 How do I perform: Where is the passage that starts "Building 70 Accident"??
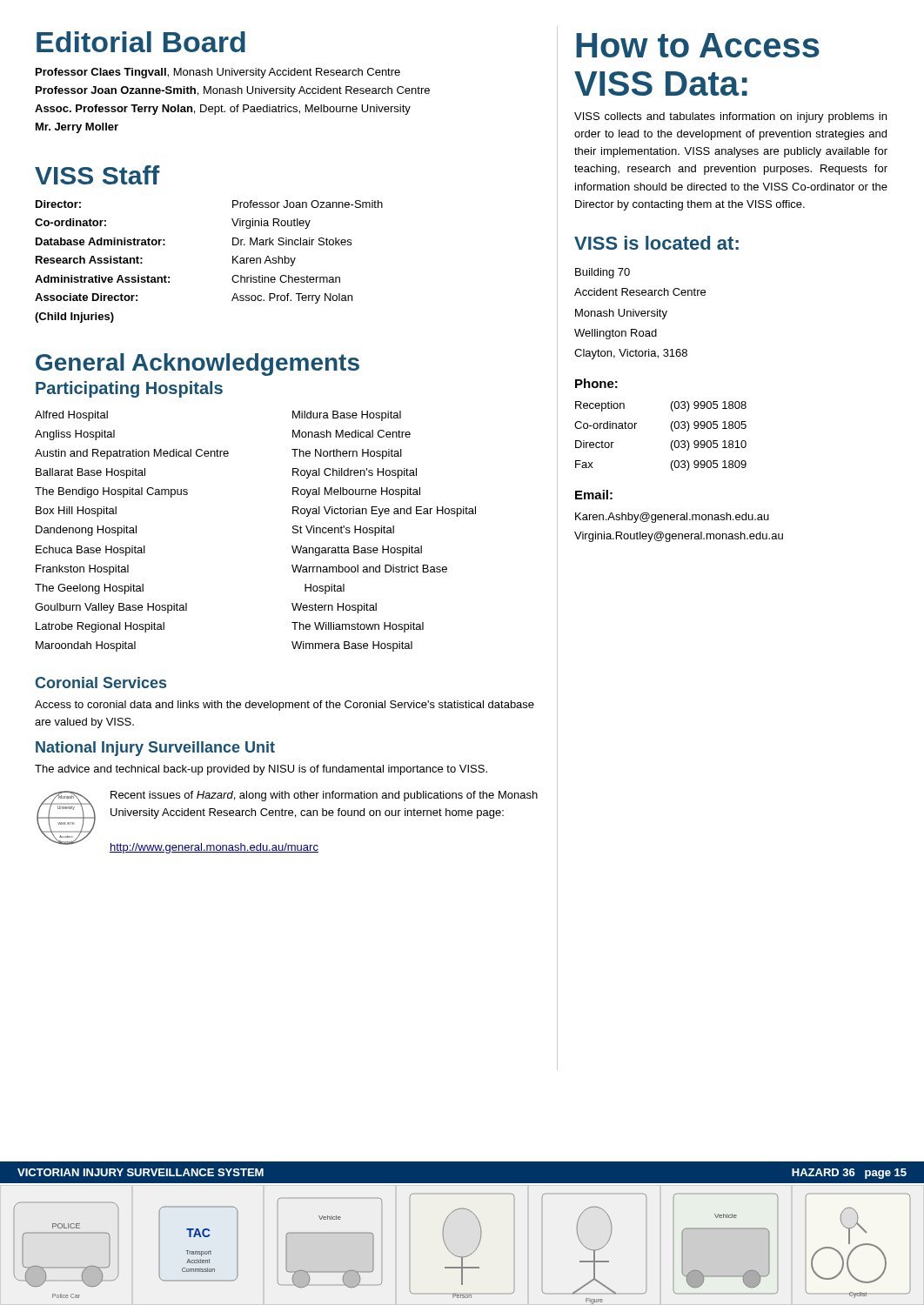(x=640, y=312)
